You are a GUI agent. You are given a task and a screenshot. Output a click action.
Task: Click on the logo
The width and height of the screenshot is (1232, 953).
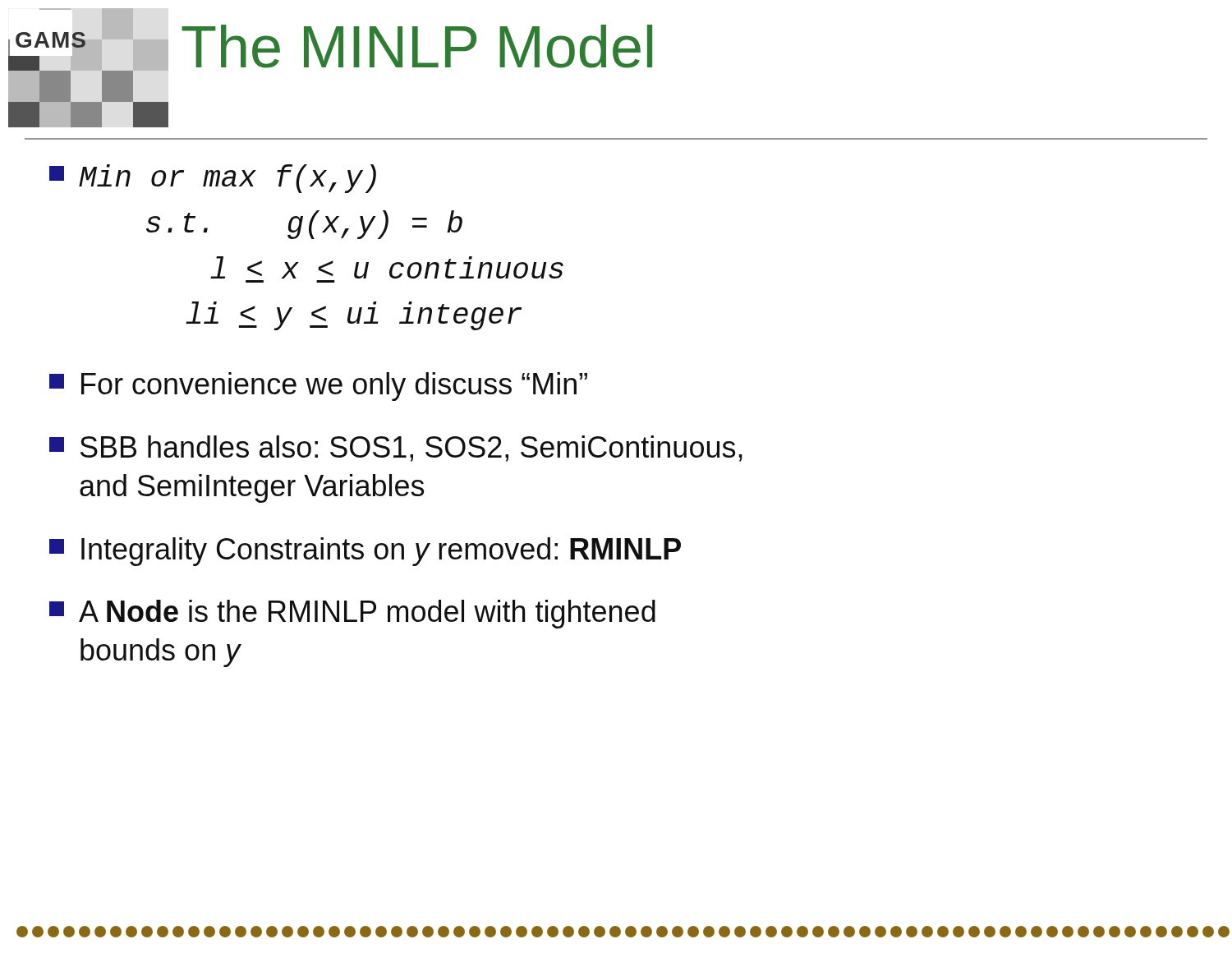(88, 68)
